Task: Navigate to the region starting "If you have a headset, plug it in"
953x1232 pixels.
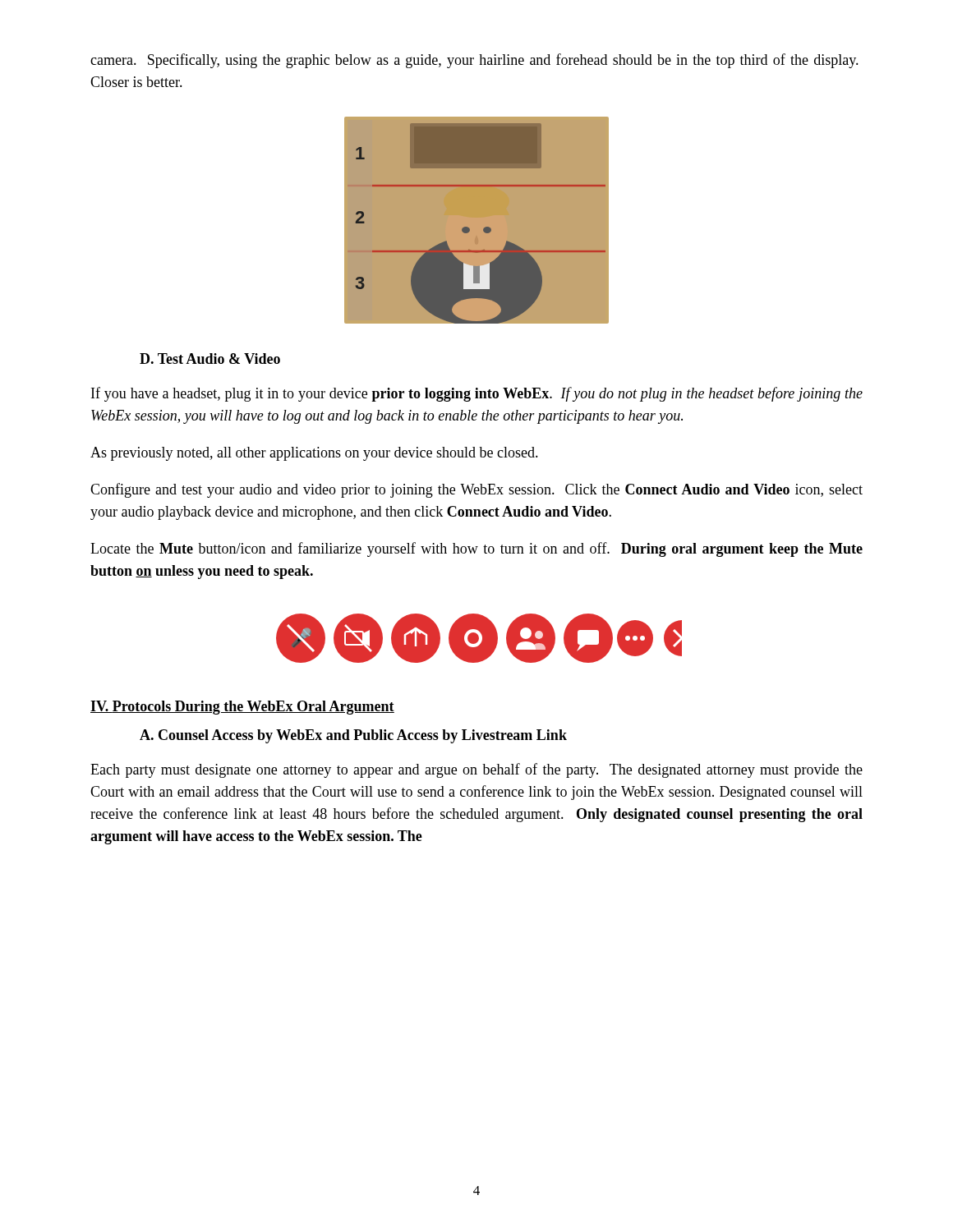Action: point(476,405)
